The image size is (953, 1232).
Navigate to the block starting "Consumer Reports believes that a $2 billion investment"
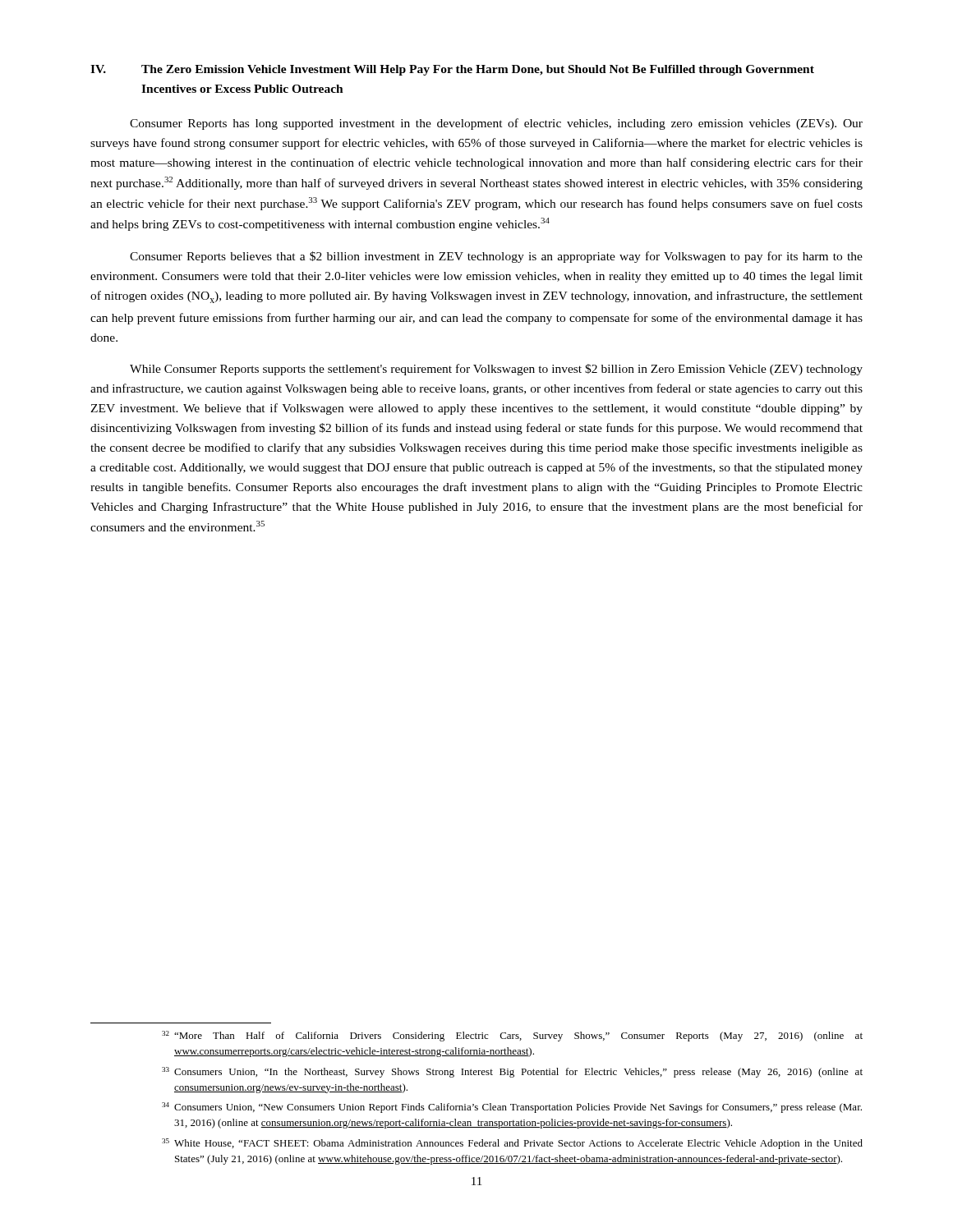(x=476, y=296)
